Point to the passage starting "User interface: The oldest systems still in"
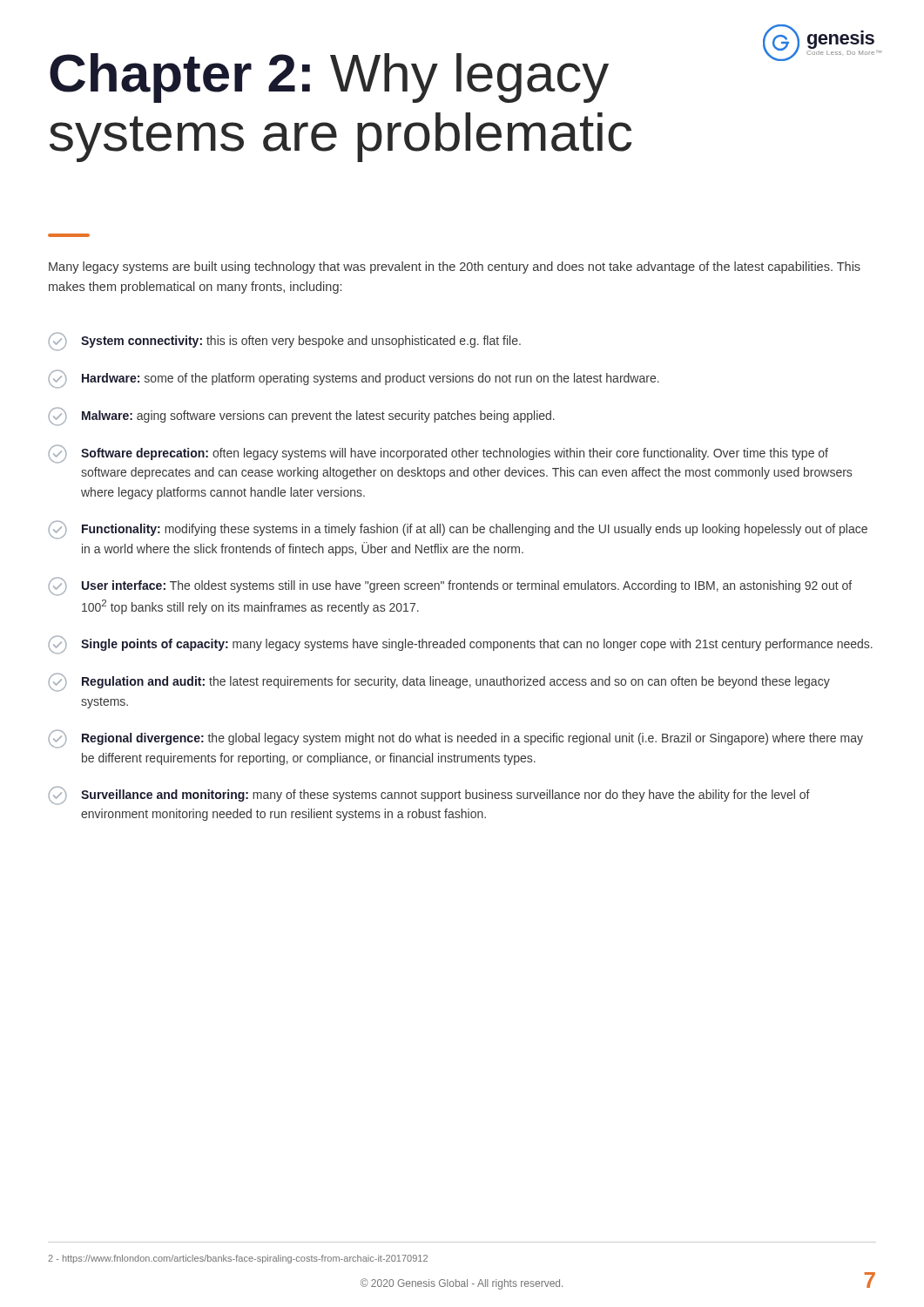 [x=462, y=597]
